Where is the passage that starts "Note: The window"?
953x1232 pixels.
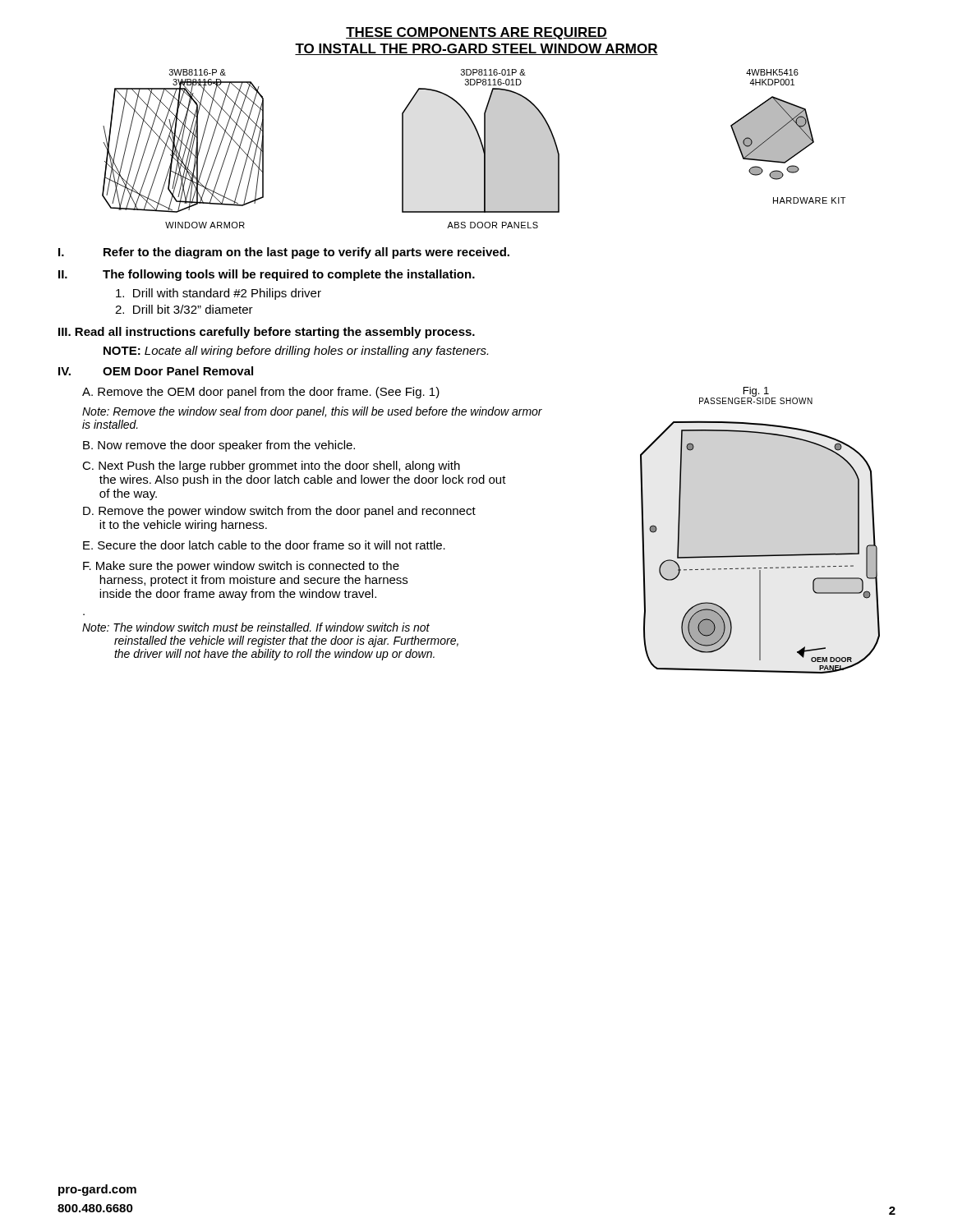coord(271,641)
